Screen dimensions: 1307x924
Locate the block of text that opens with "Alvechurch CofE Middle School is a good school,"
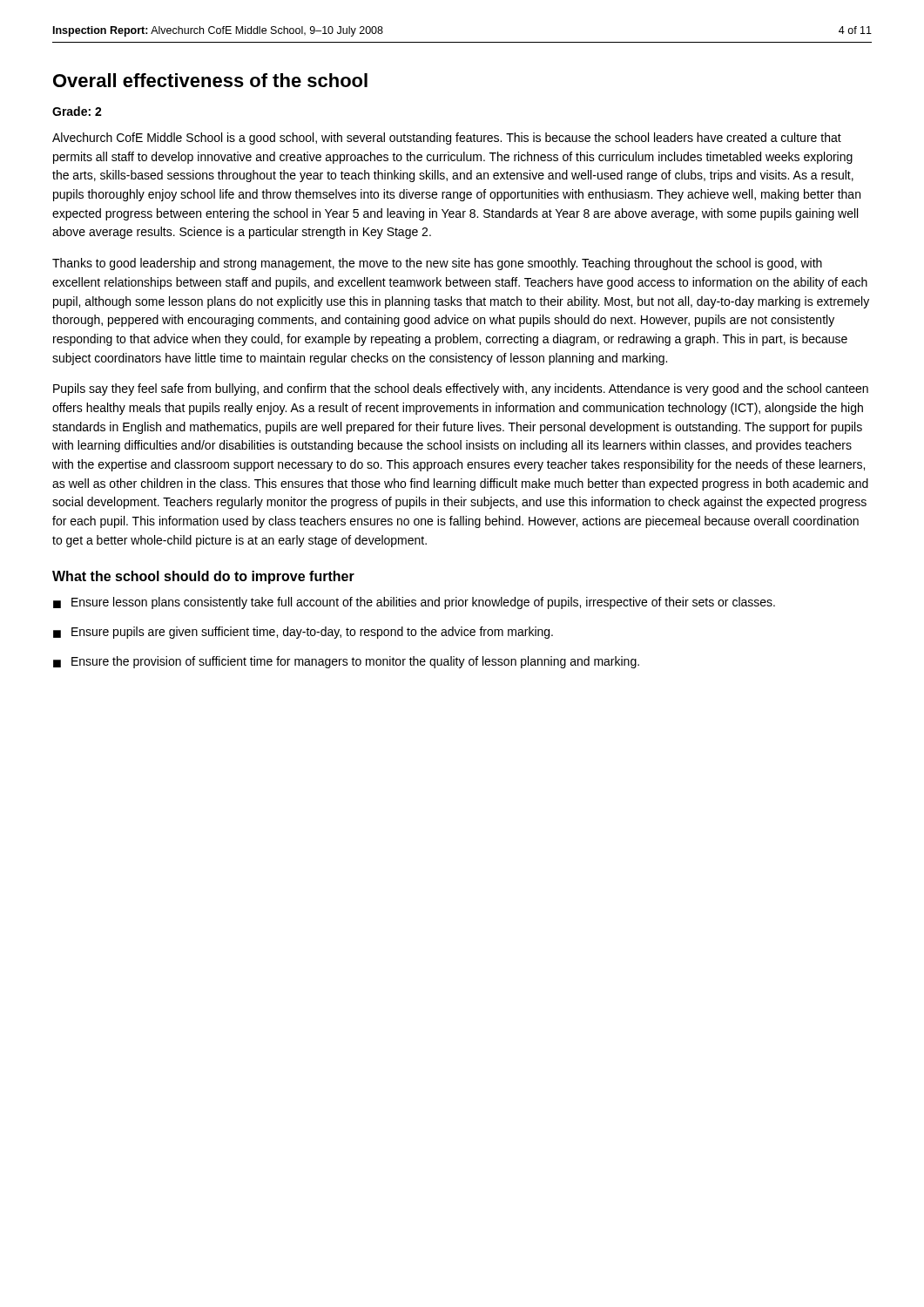point(457,185)
